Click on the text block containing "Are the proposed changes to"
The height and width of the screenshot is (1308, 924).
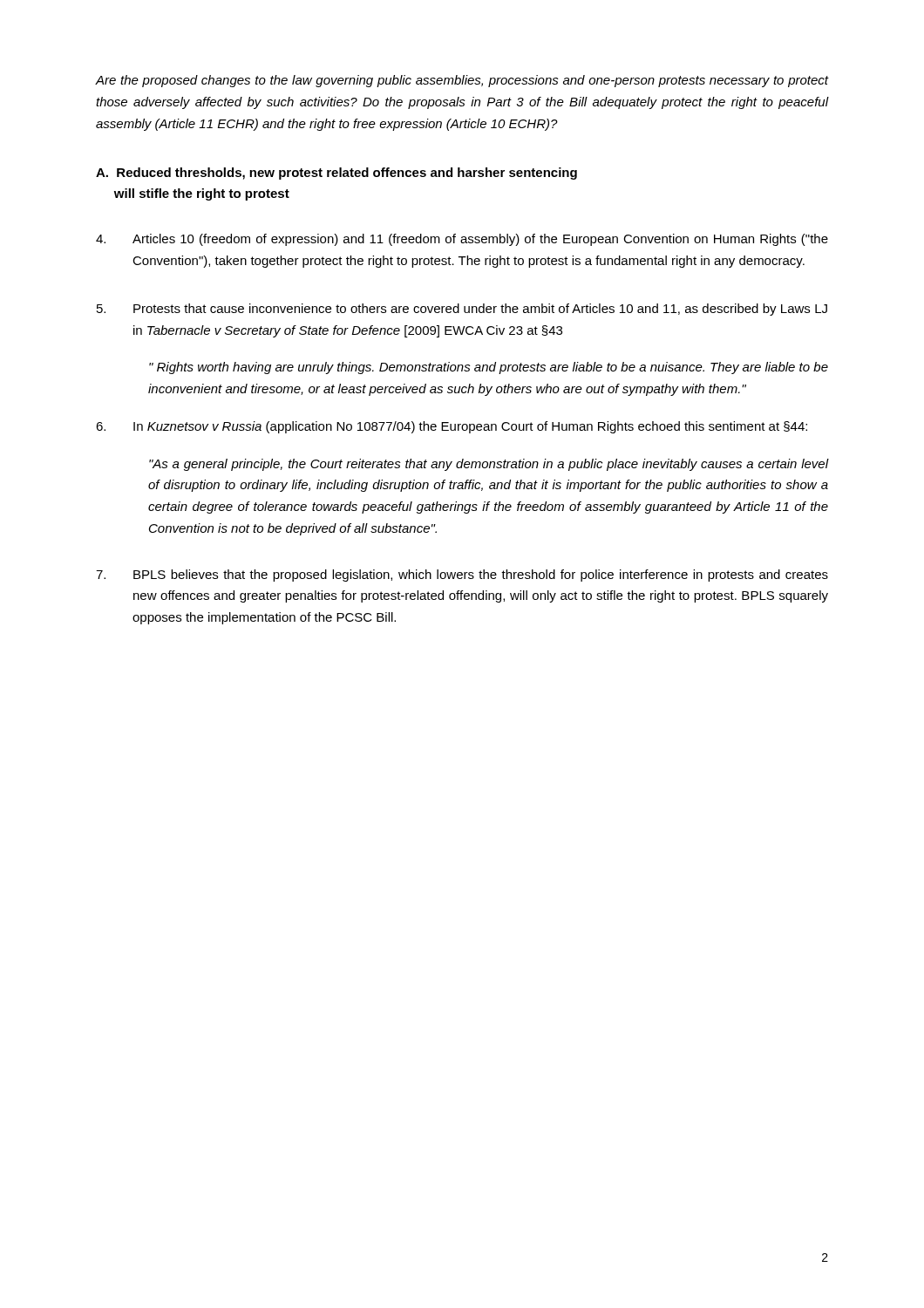[x=462, y=101]
